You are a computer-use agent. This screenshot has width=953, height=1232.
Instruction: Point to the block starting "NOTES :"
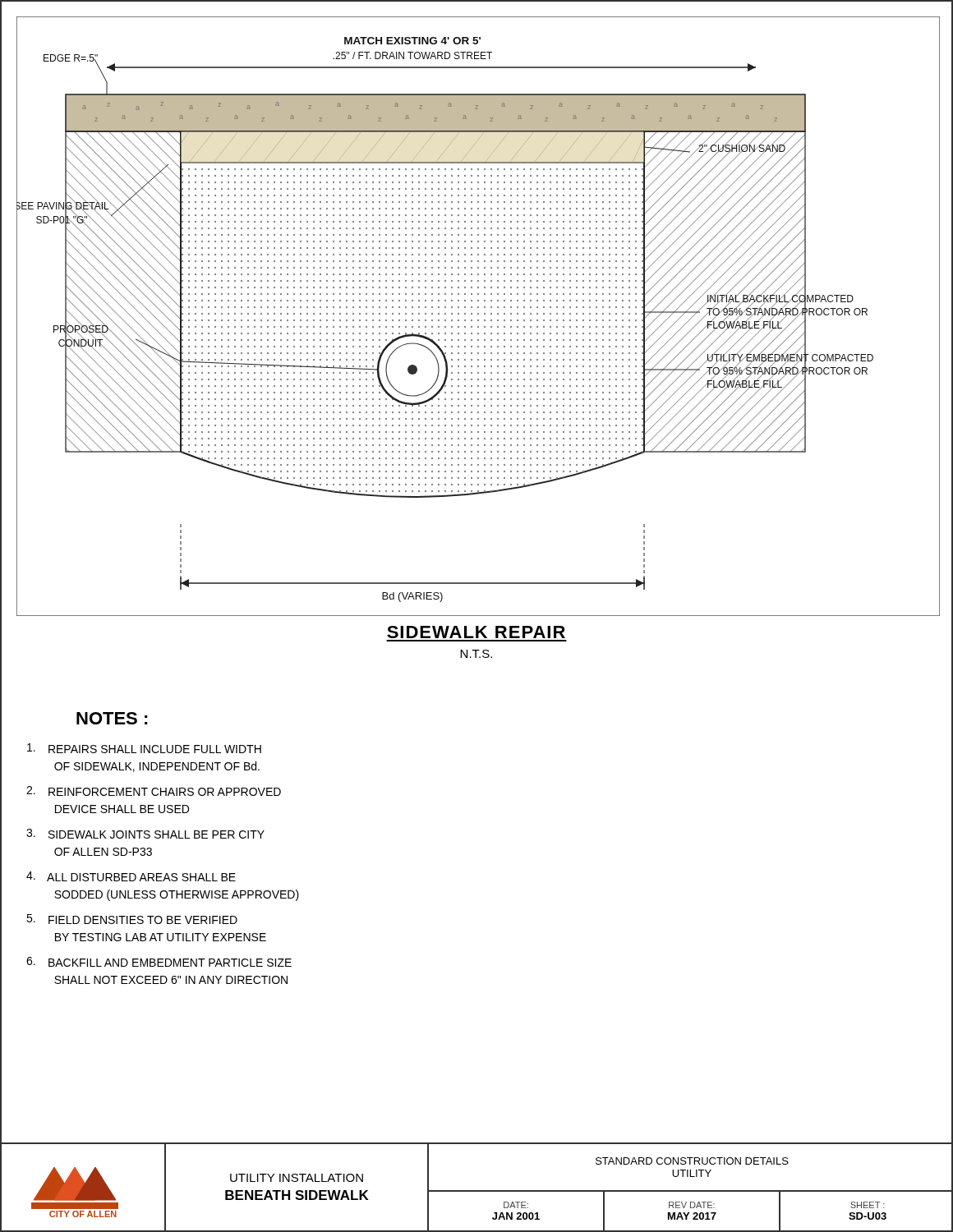pos(112,718)
